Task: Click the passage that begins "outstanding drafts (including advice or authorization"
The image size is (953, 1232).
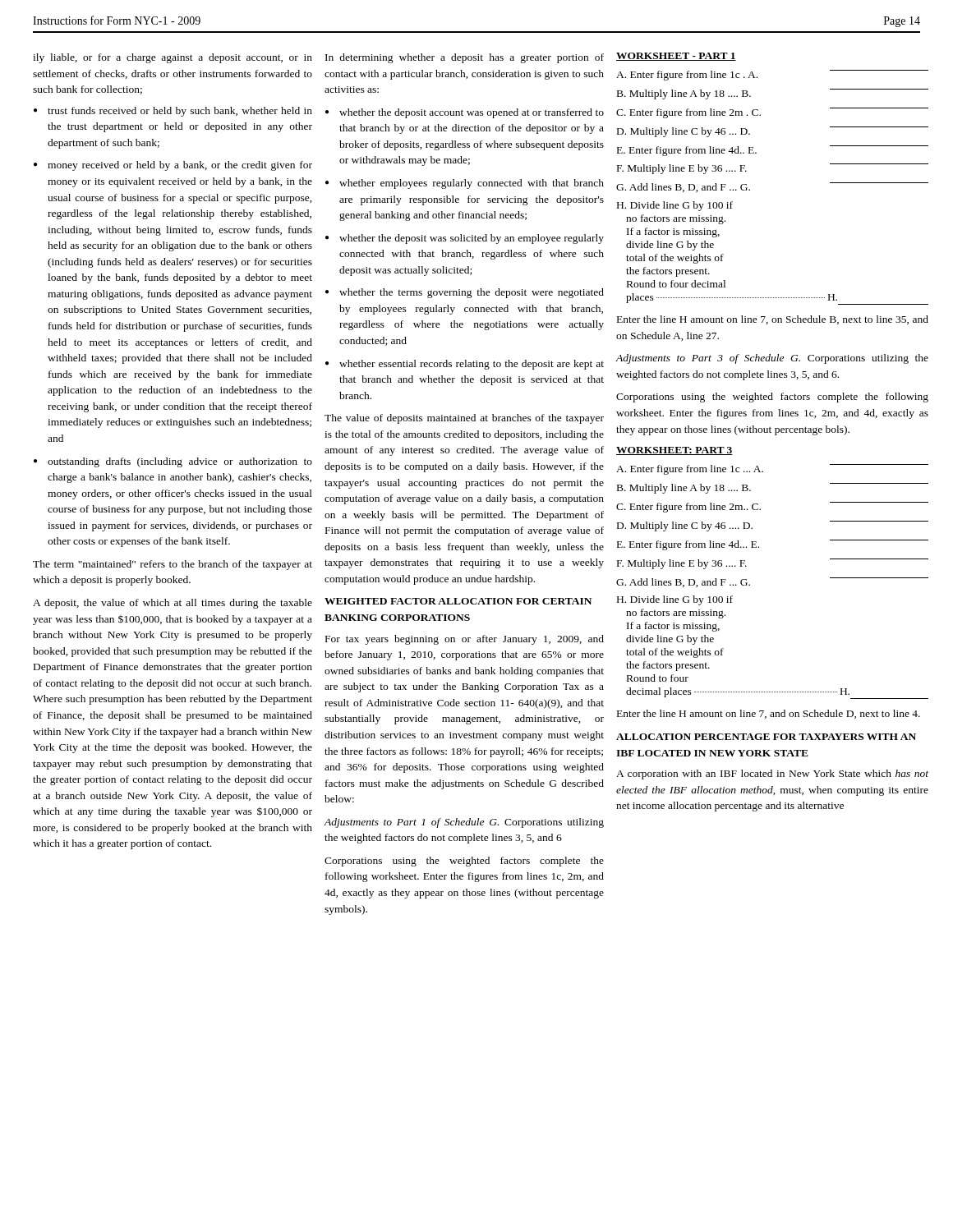Action: 173,501
